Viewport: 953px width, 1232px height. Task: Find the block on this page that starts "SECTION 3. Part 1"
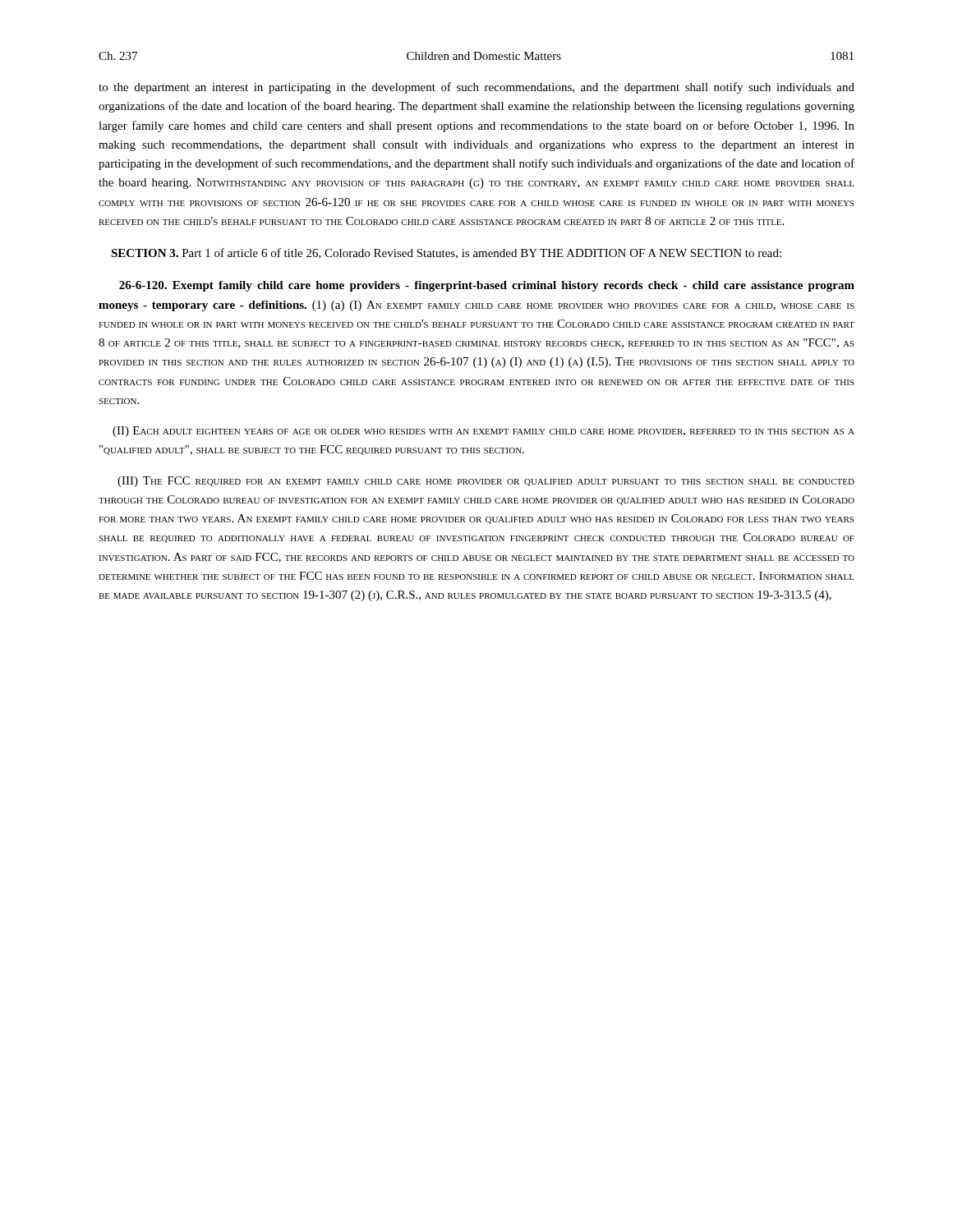476,253
